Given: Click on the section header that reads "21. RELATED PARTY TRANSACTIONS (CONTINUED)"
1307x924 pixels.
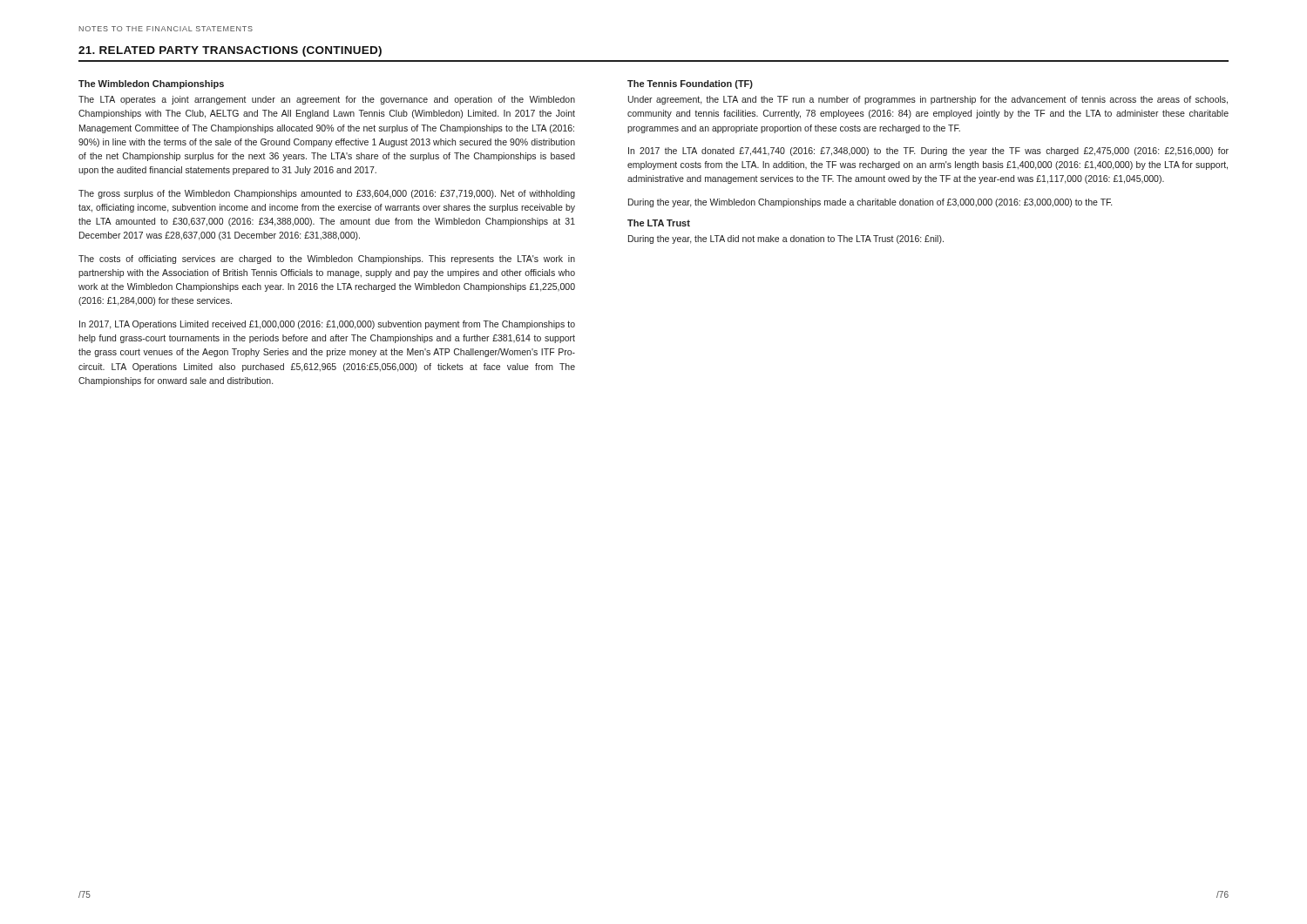Looking at the screenshot, I should point(230,50).
